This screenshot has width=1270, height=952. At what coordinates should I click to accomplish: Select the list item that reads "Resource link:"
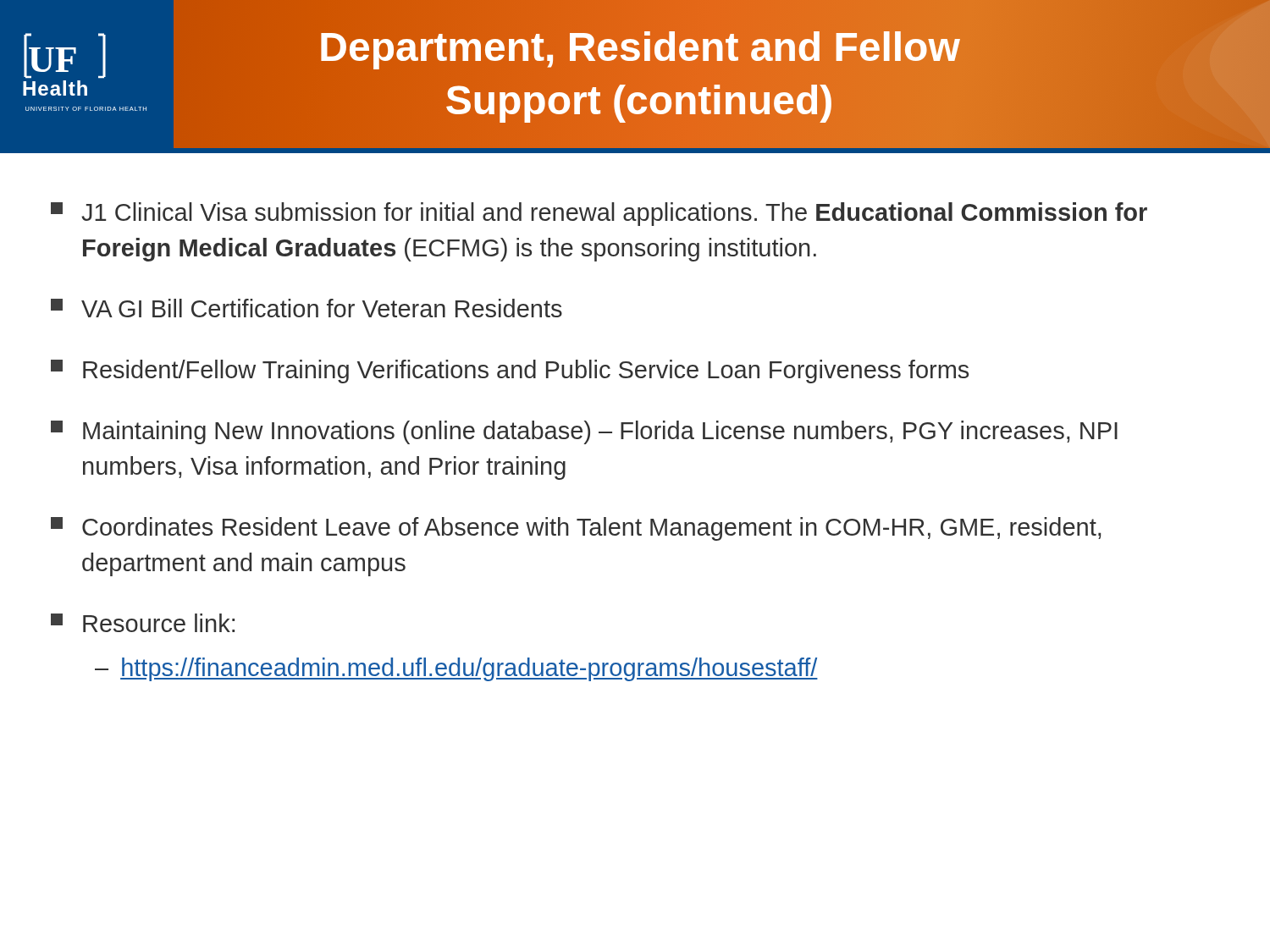tap(144, 624)
